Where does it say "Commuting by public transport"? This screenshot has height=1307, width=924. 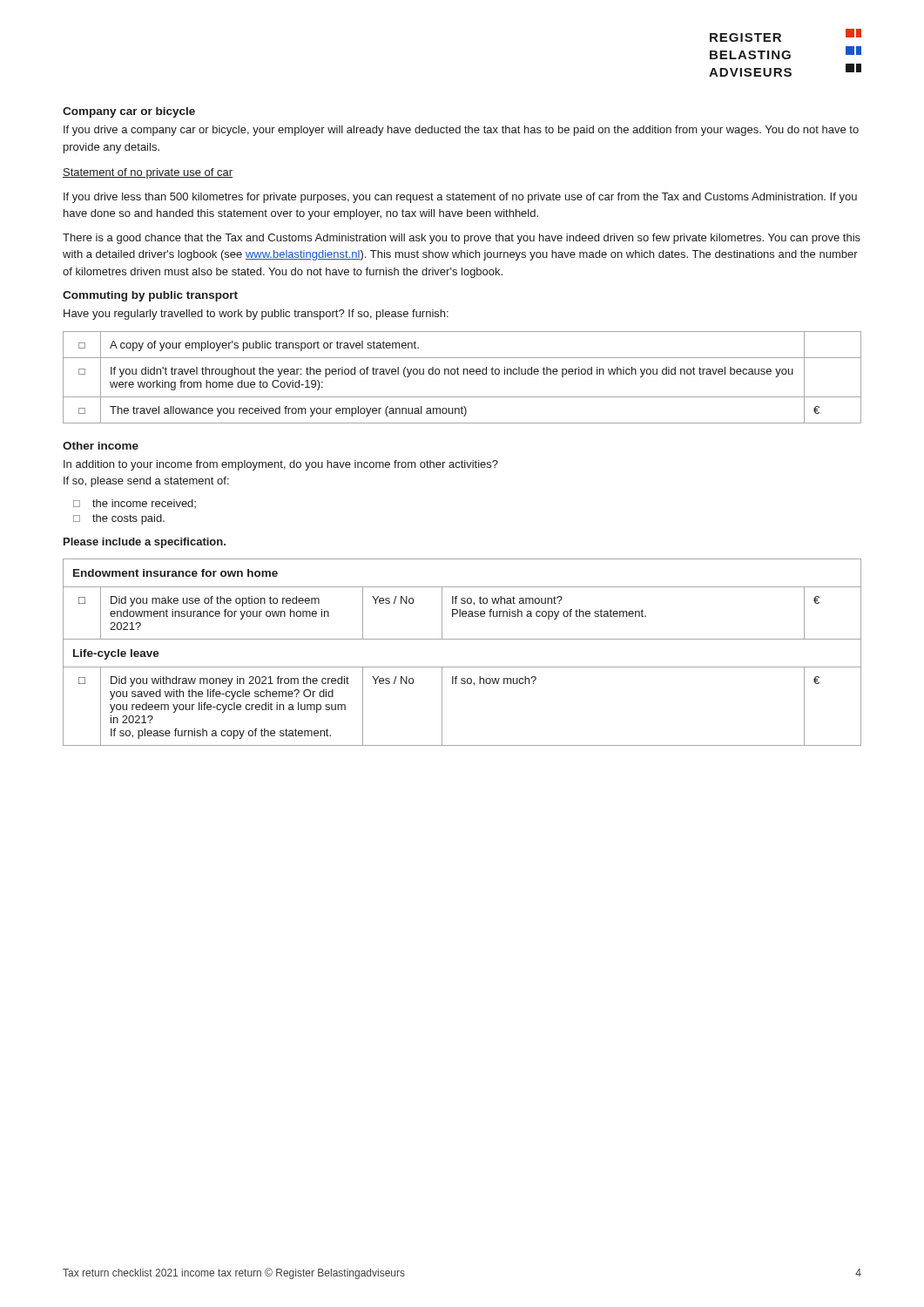pyautogui.click(x=150, y=295)
